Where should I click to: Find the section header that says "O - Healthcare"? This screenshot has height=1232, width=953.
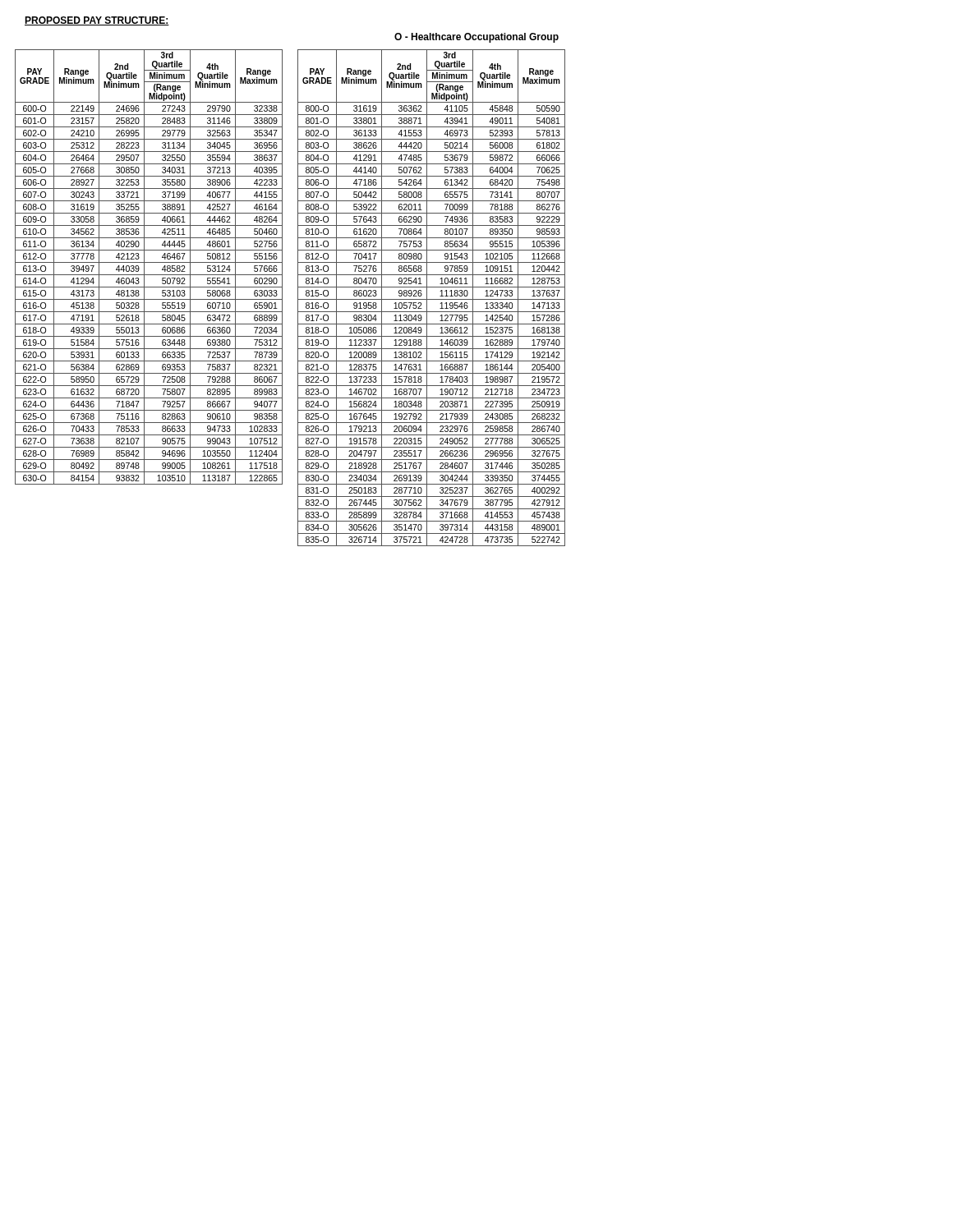[x=476, y=37]
